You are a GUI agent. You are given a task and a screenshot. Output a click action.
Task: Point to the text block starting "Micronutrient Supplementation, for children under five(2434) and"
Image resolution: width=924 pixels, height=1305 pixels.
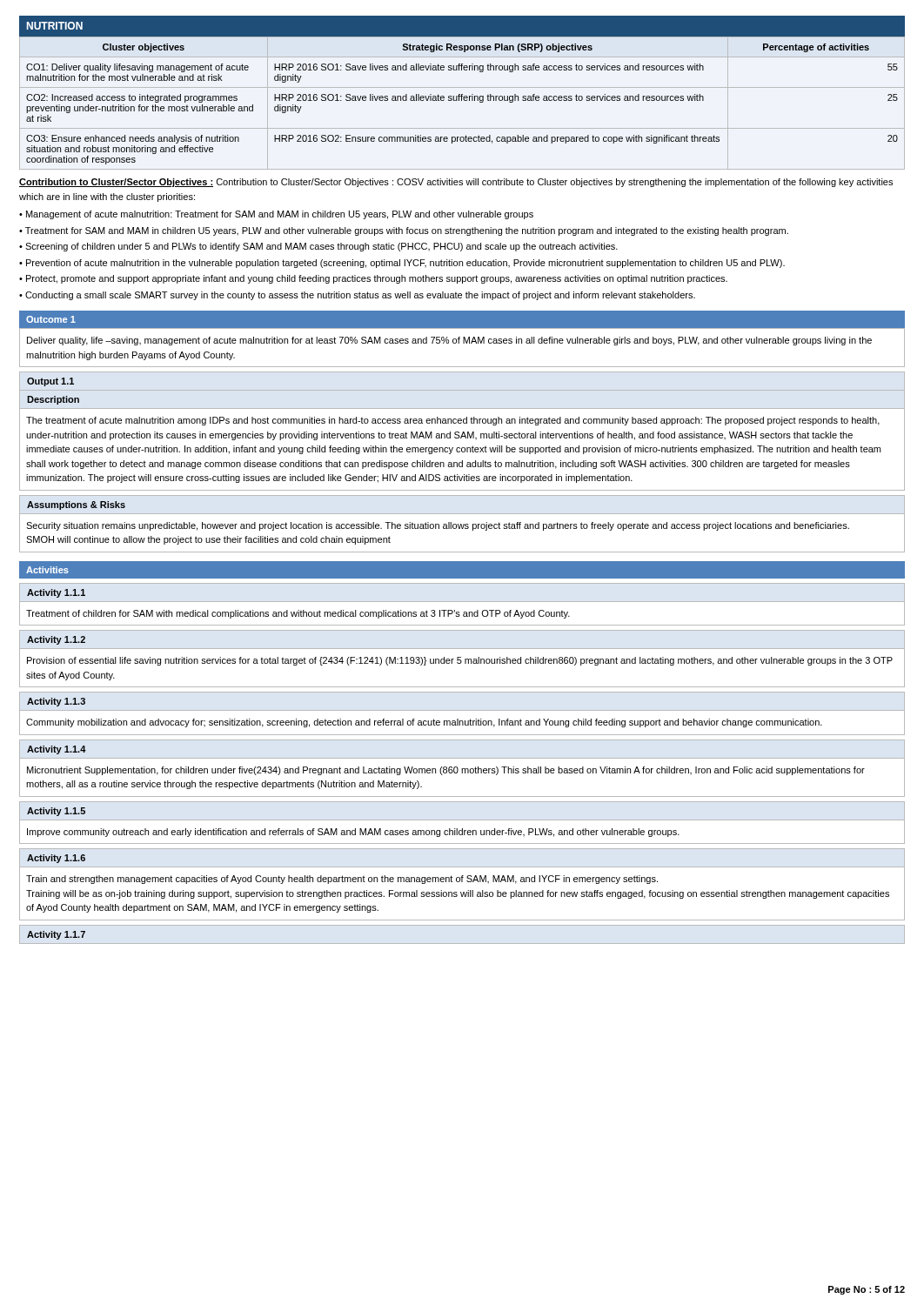point(445,777)
